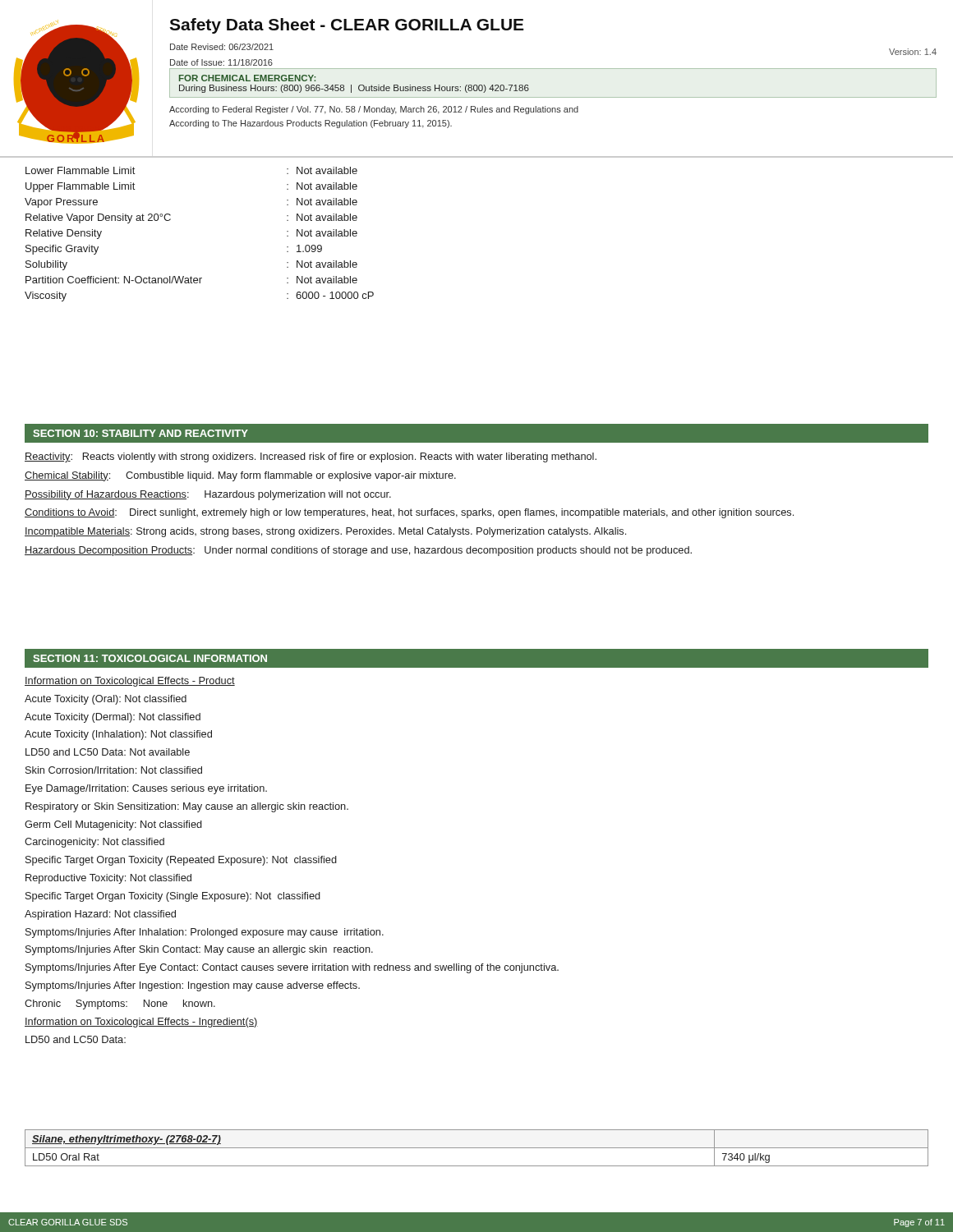This screenshot has height=1232, width=953.
Task: Locate the text block containing "Hazardous Decomposition Products: Under normal conditions of storage"
Action: (x=359, y=550)
